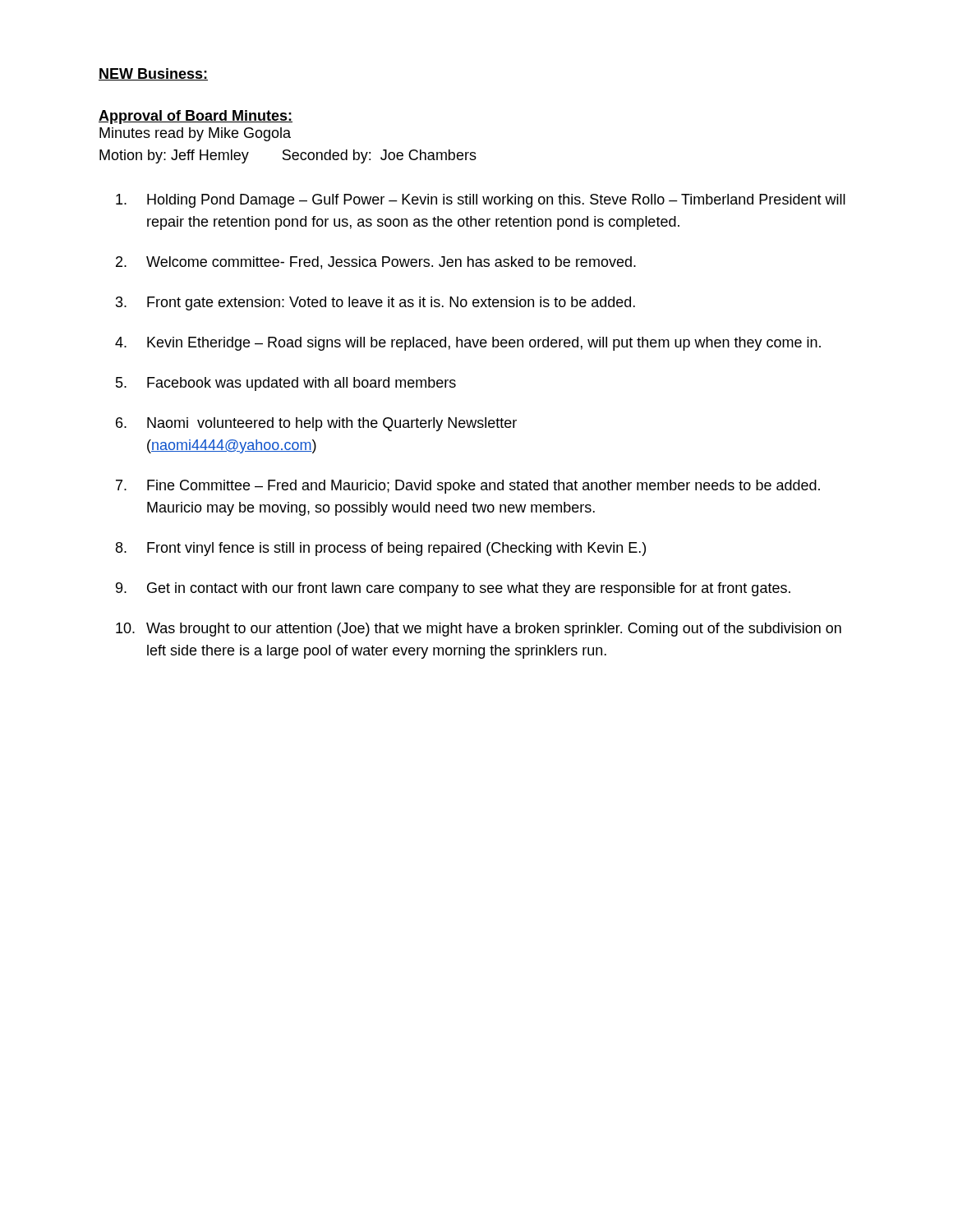This screenshot has width=953, height=1232.
Task: Find the text starting "NEW Business:"
Action: [x=153, y=74]
